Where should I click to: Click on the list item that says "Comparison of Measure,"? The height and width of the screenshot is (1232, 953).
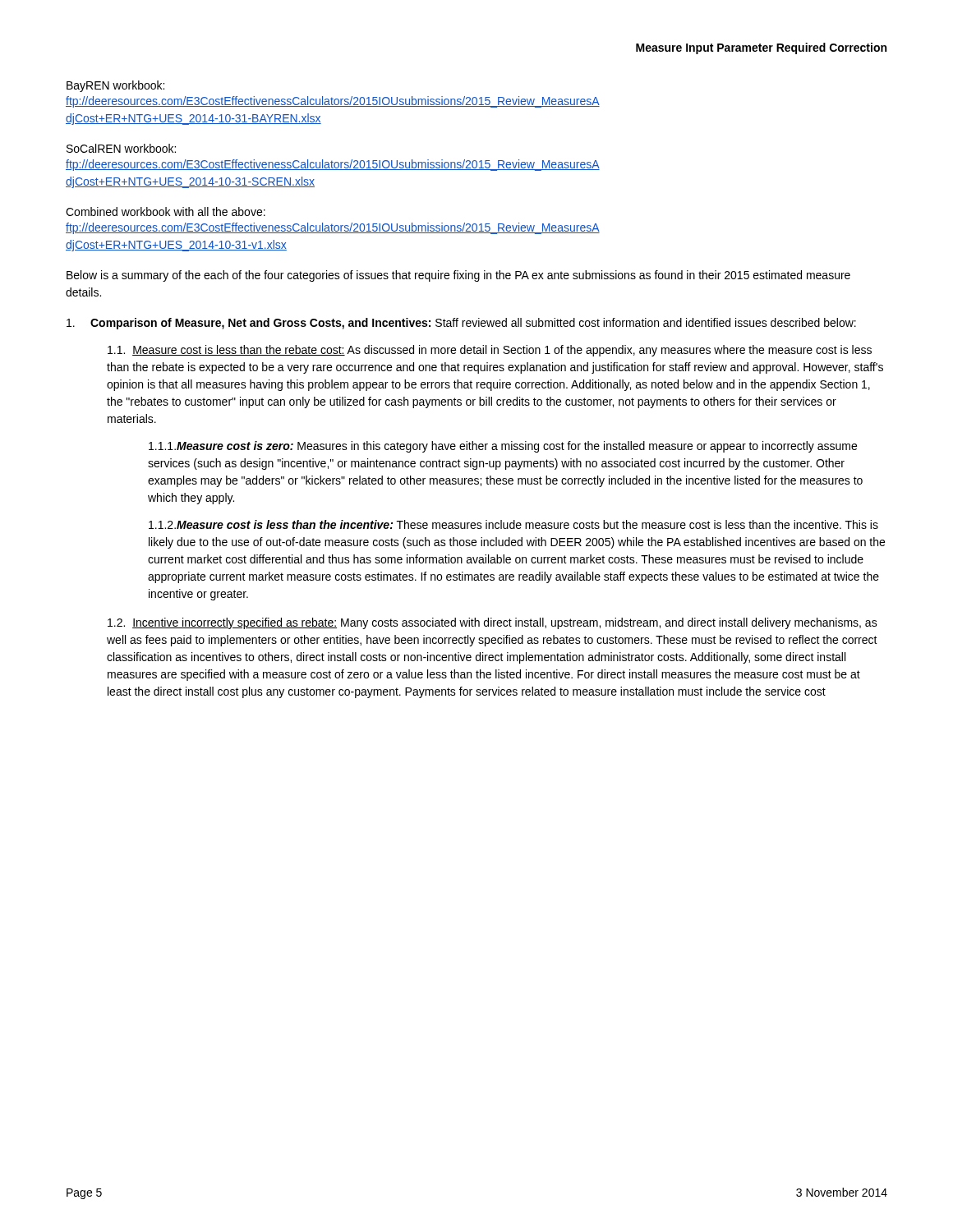(476, 323)
